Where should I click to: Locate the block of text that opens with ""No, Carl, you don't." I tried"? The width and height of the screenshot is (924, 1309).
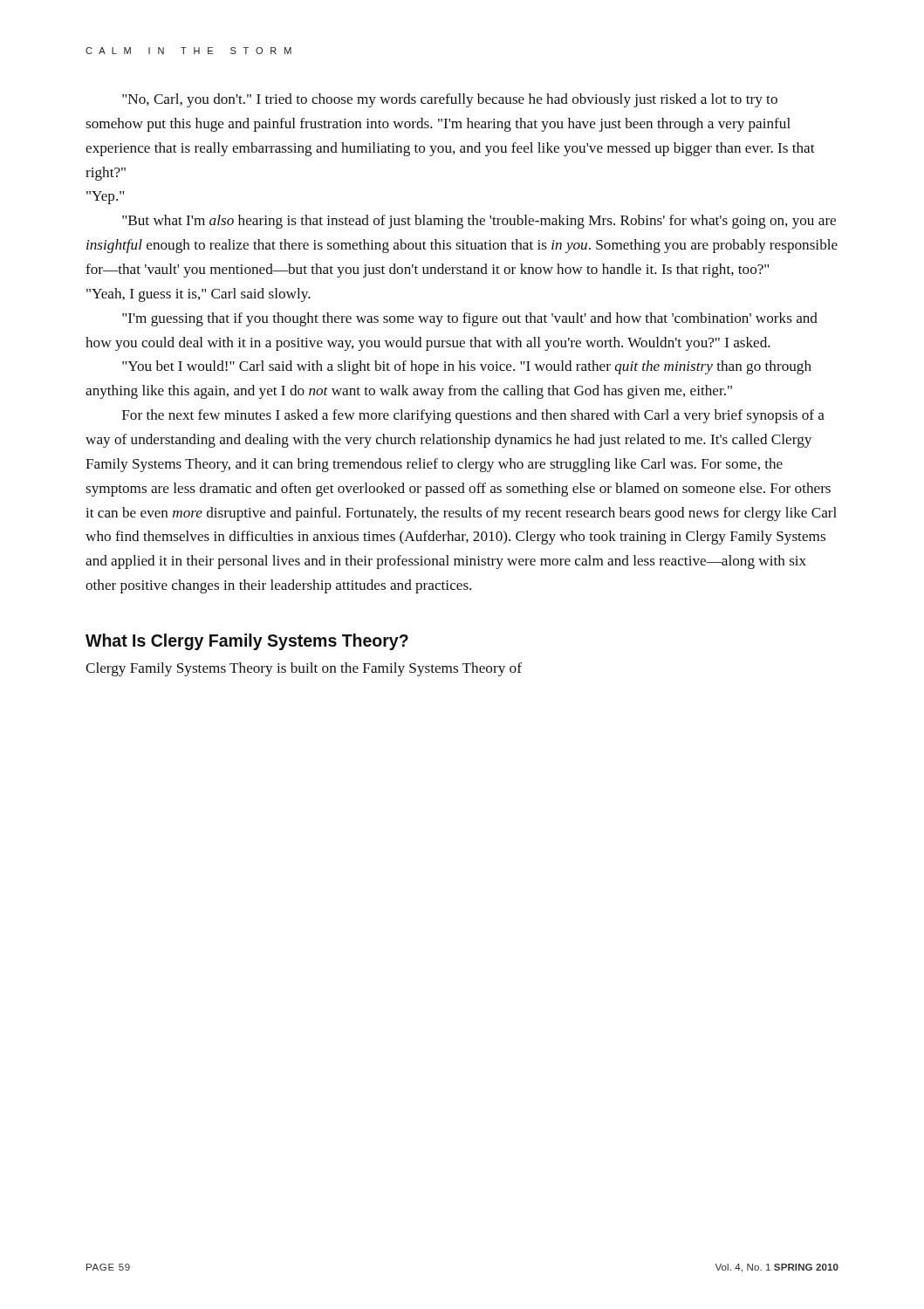(x=462, y=343)
